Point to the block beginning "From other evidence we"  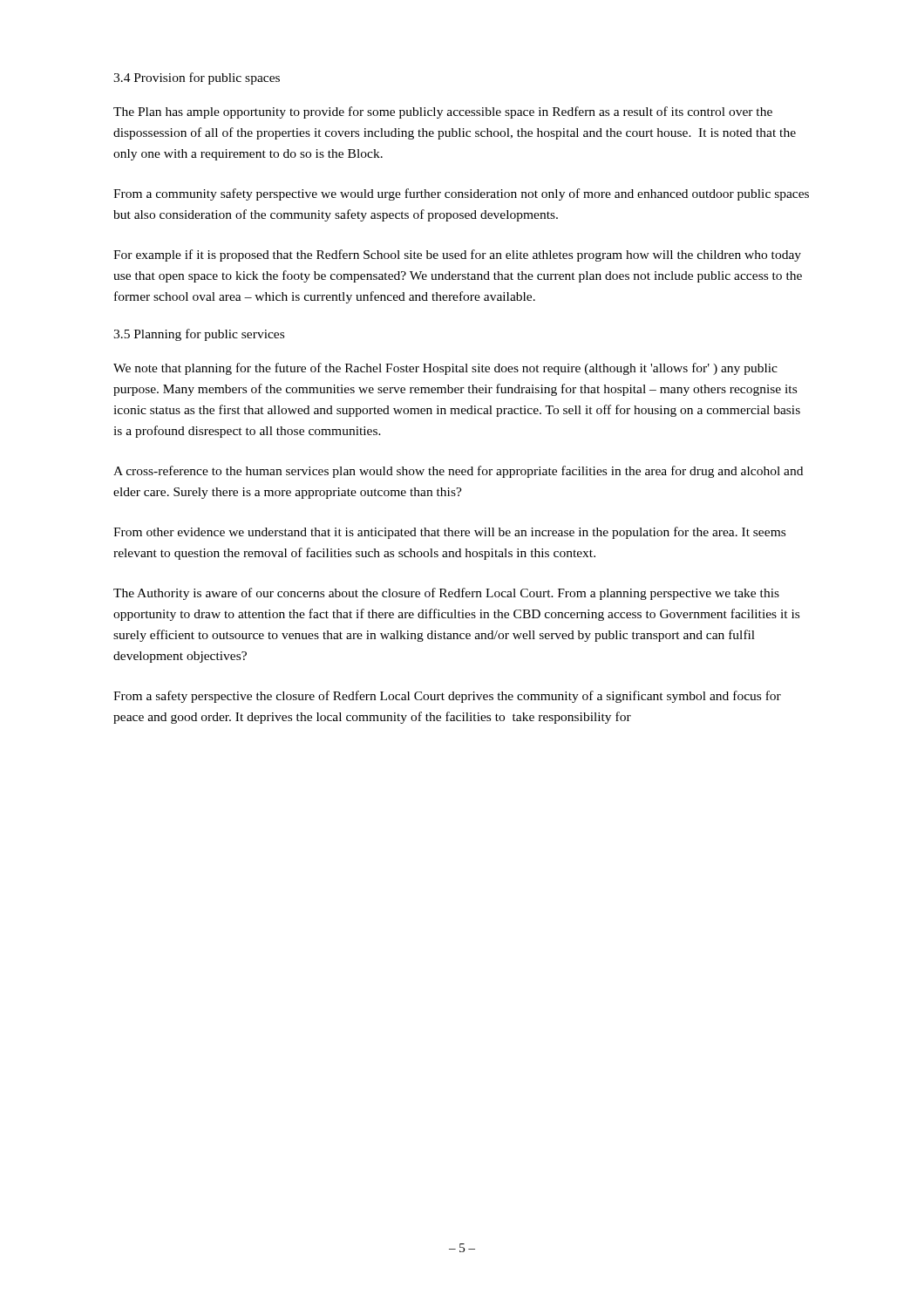click(x=450, y=542)
